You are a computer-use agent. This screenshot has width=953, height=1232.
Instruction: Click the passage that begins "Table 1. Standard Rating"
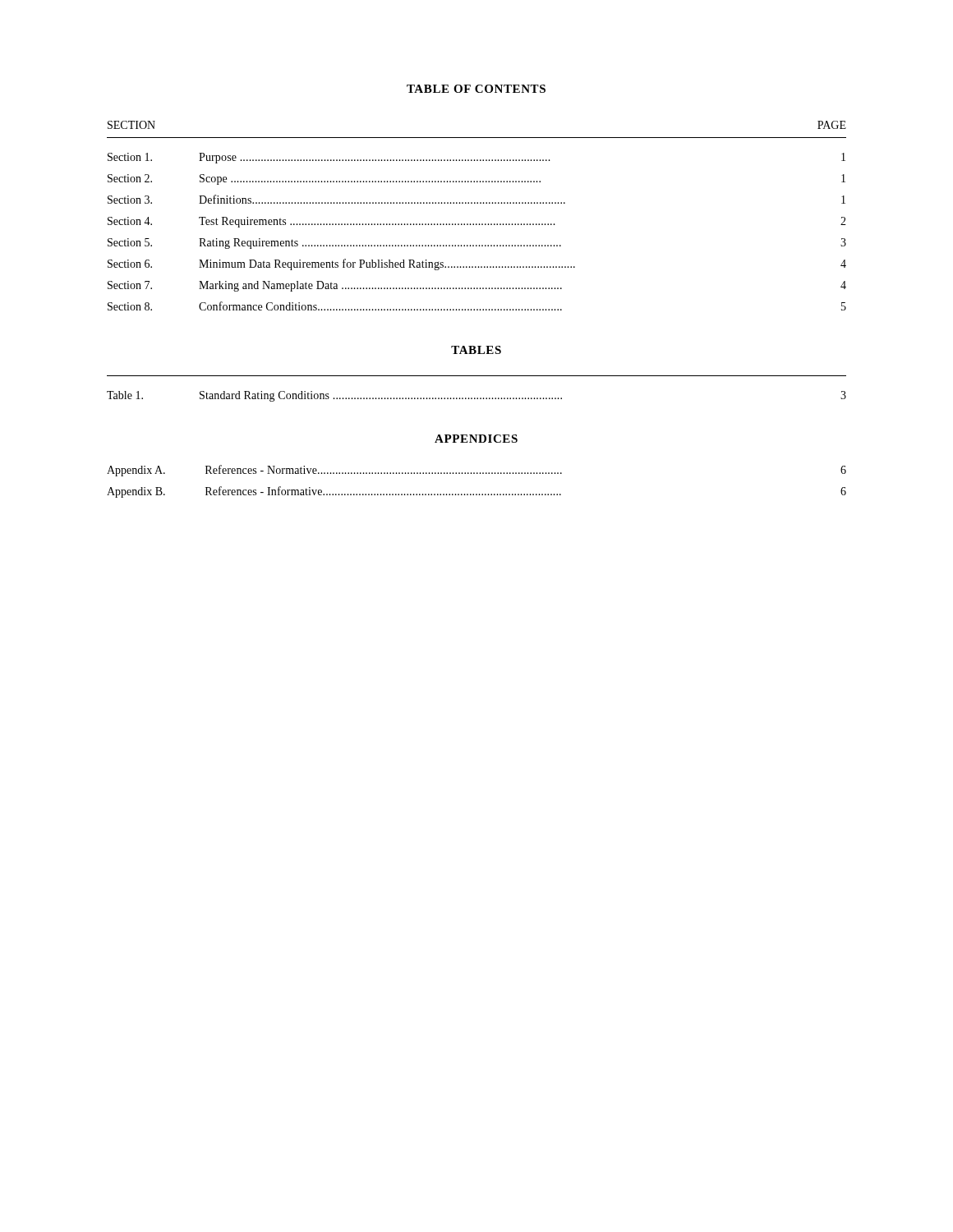(x=476, y=396)
